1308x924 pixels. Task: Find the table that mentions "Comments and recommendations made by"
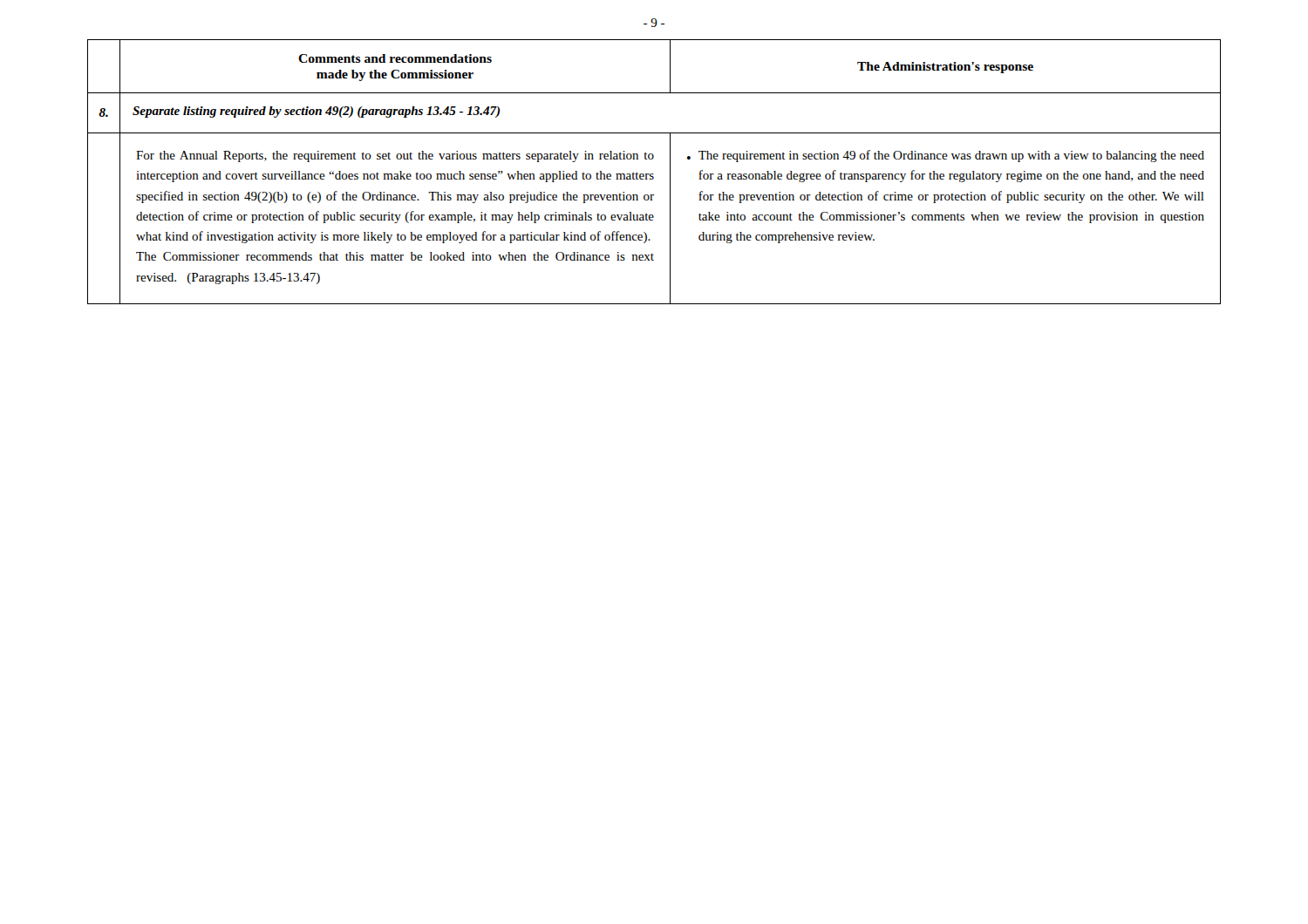pos(654,172)
